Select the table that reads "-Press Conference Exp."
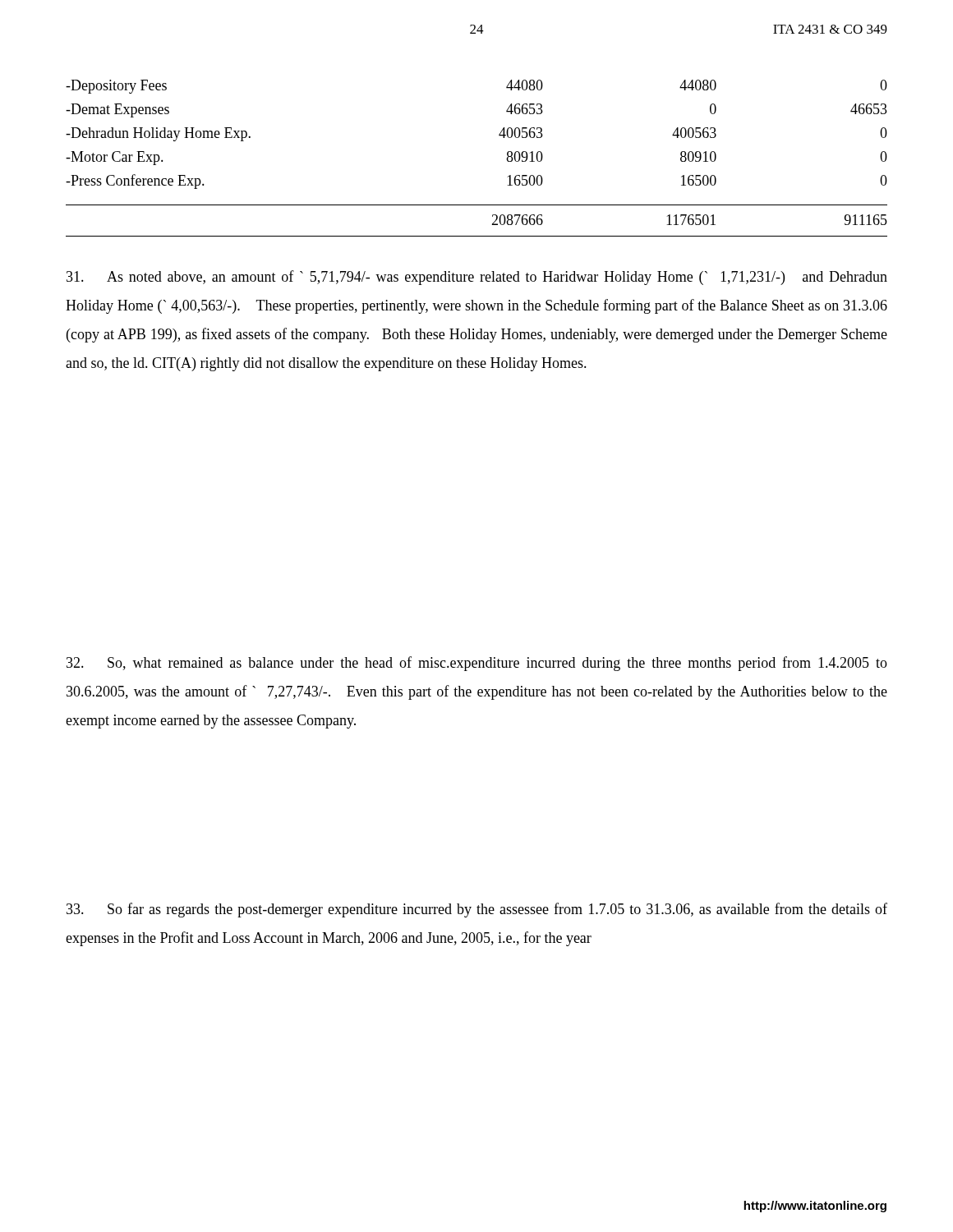The width and height of the screenshot is (953, 1232). (x=476, y=155)
